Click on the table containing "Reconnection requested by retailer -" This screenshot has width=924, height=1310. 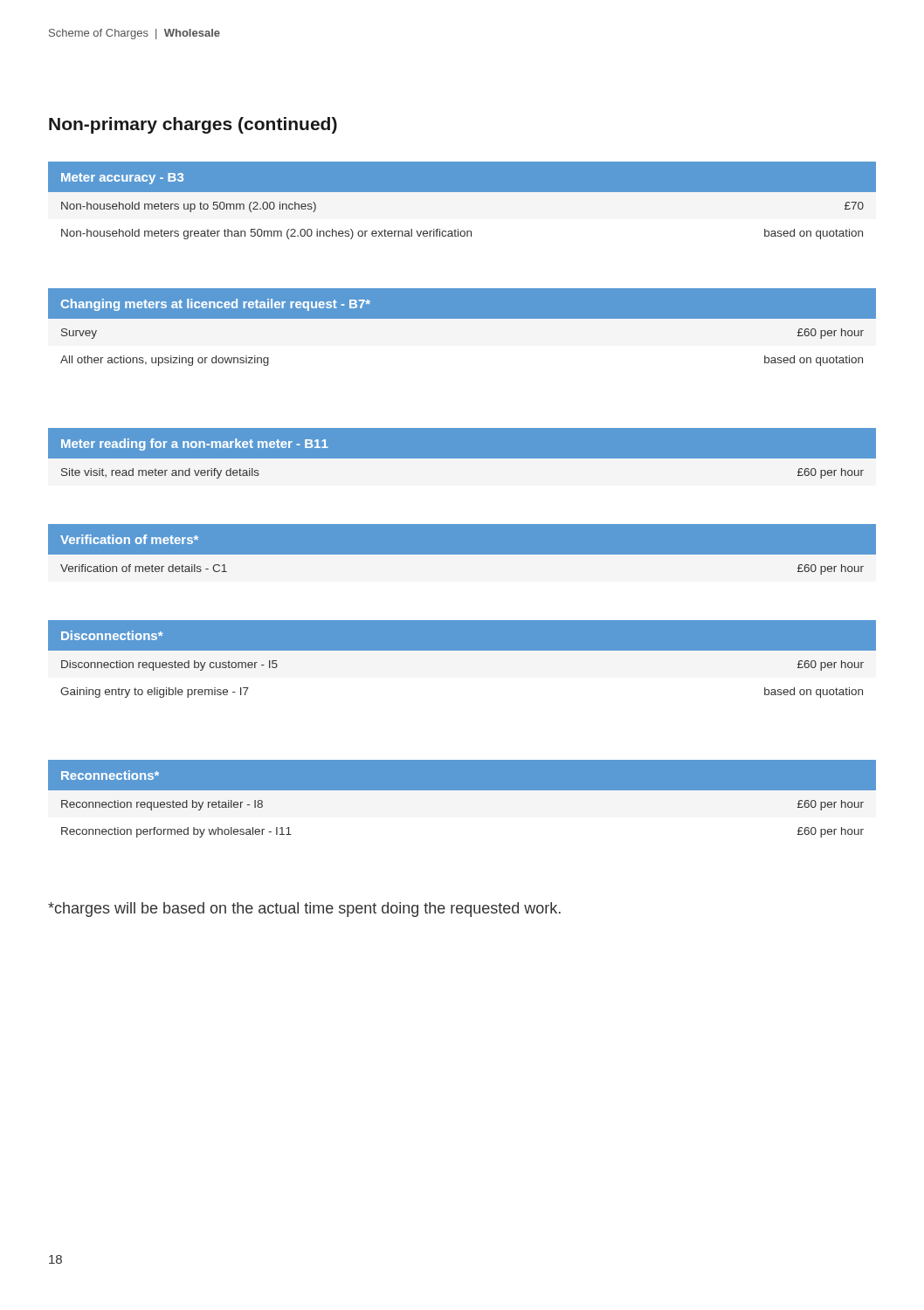pyautogui.click(x=462, y=802)
